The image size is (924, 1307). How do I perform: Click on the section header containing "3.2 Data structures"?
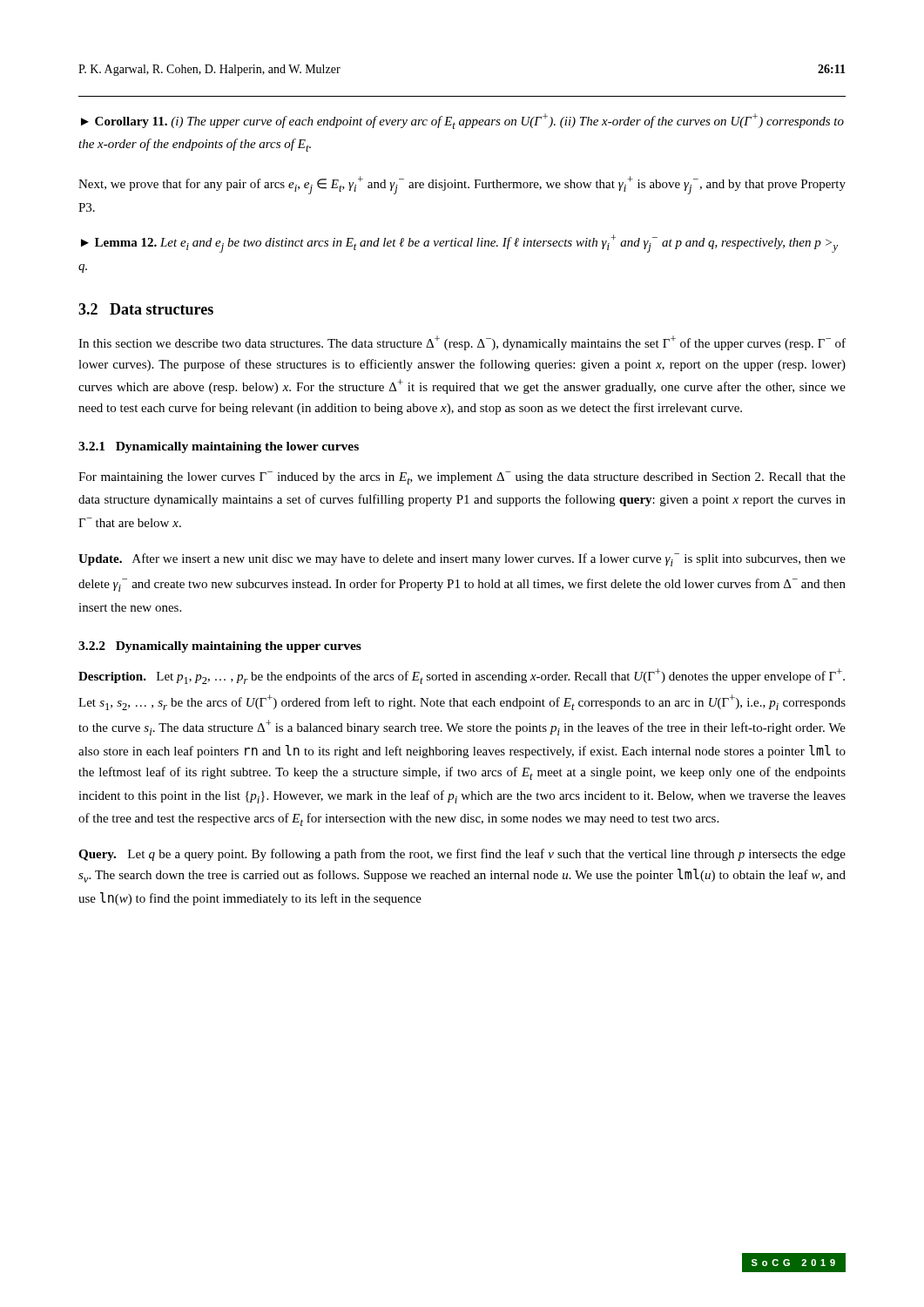146,309
